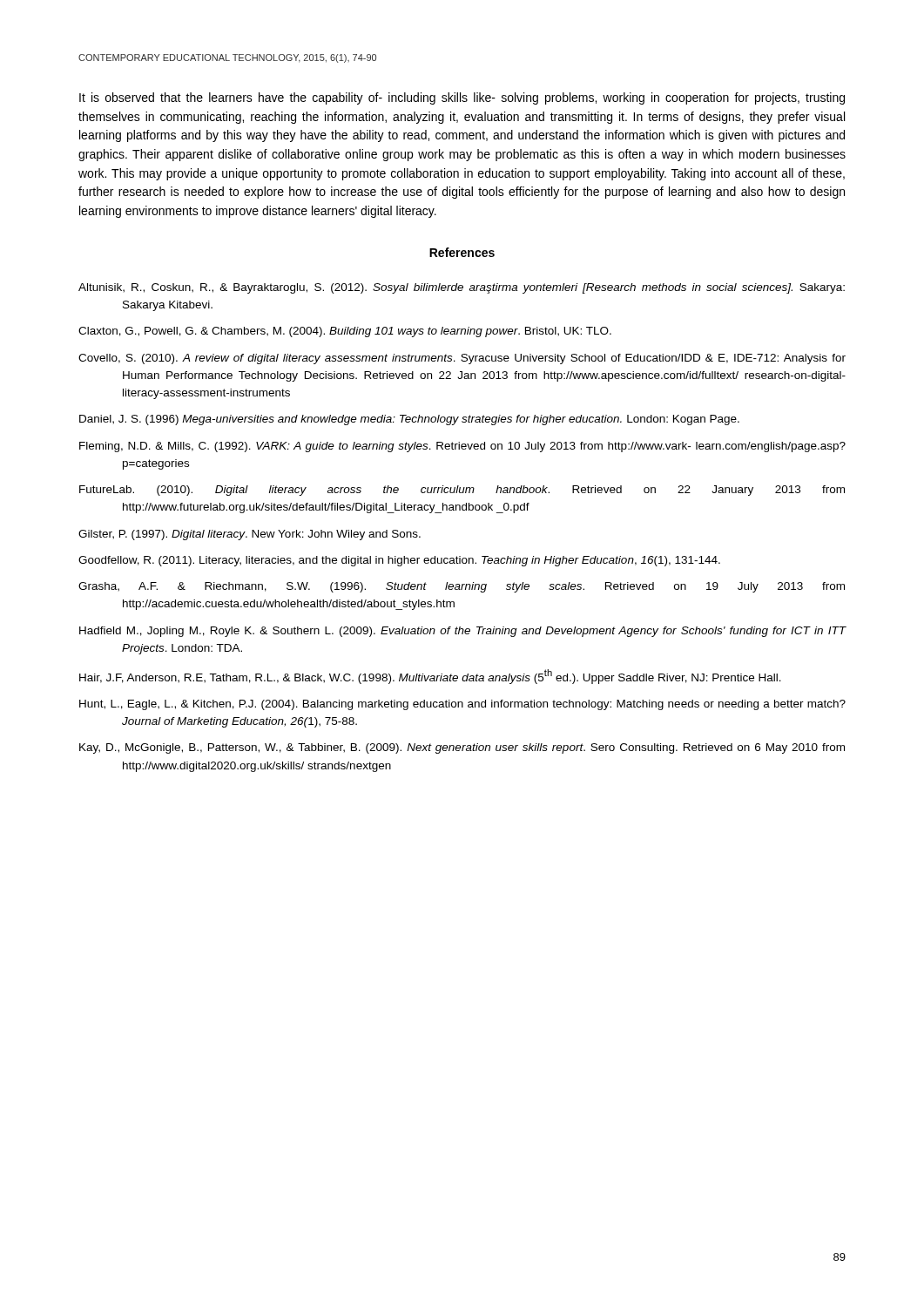Select the block starting "Daniel, J. S. (1996) Mega-universities and knowledge media:"
The height and width of the screenshot is (1307, 924).
tap(409, 419)
